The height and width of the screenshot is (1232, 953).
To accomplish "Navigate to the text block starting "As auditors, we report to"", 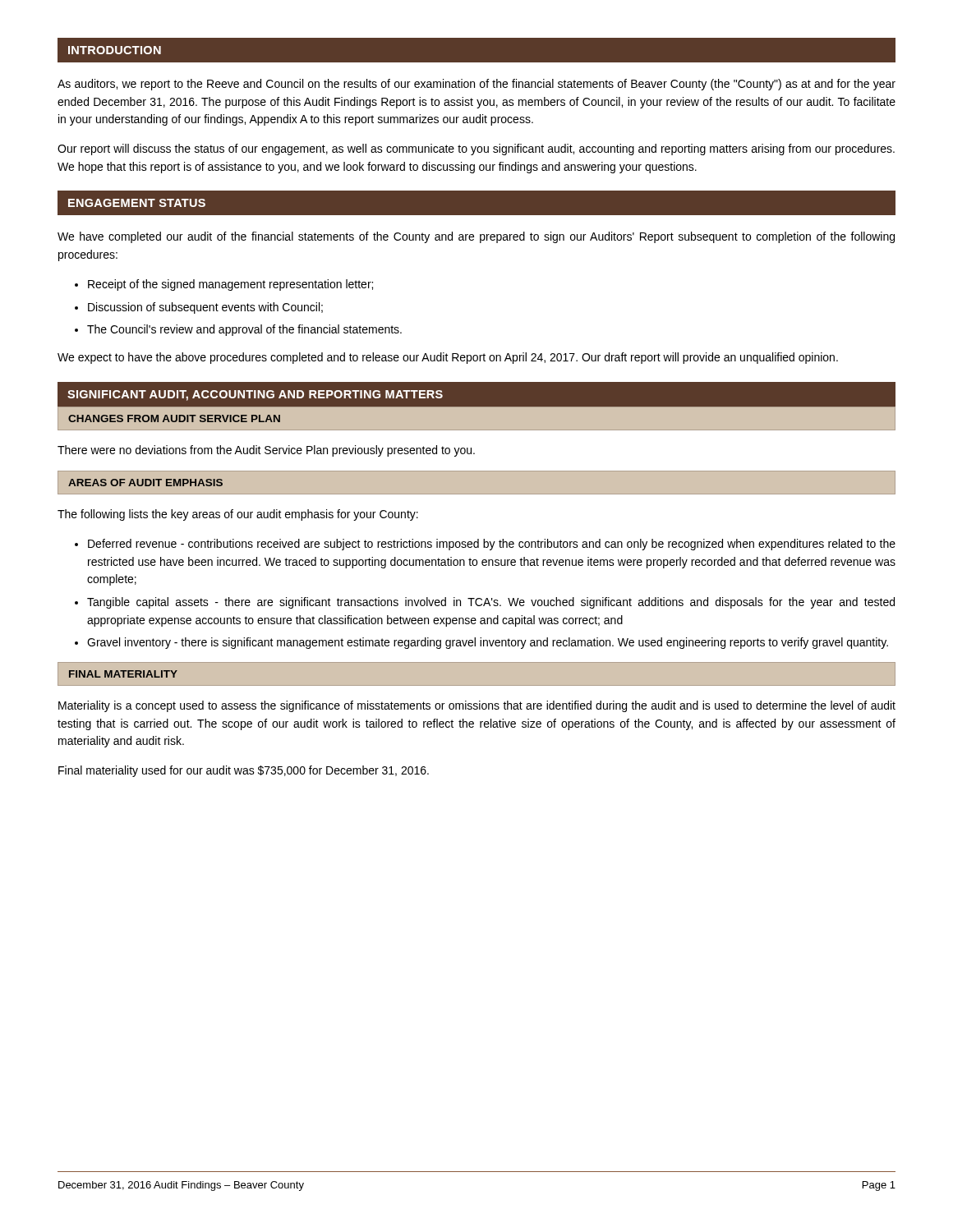I will (x=476, y=102).
